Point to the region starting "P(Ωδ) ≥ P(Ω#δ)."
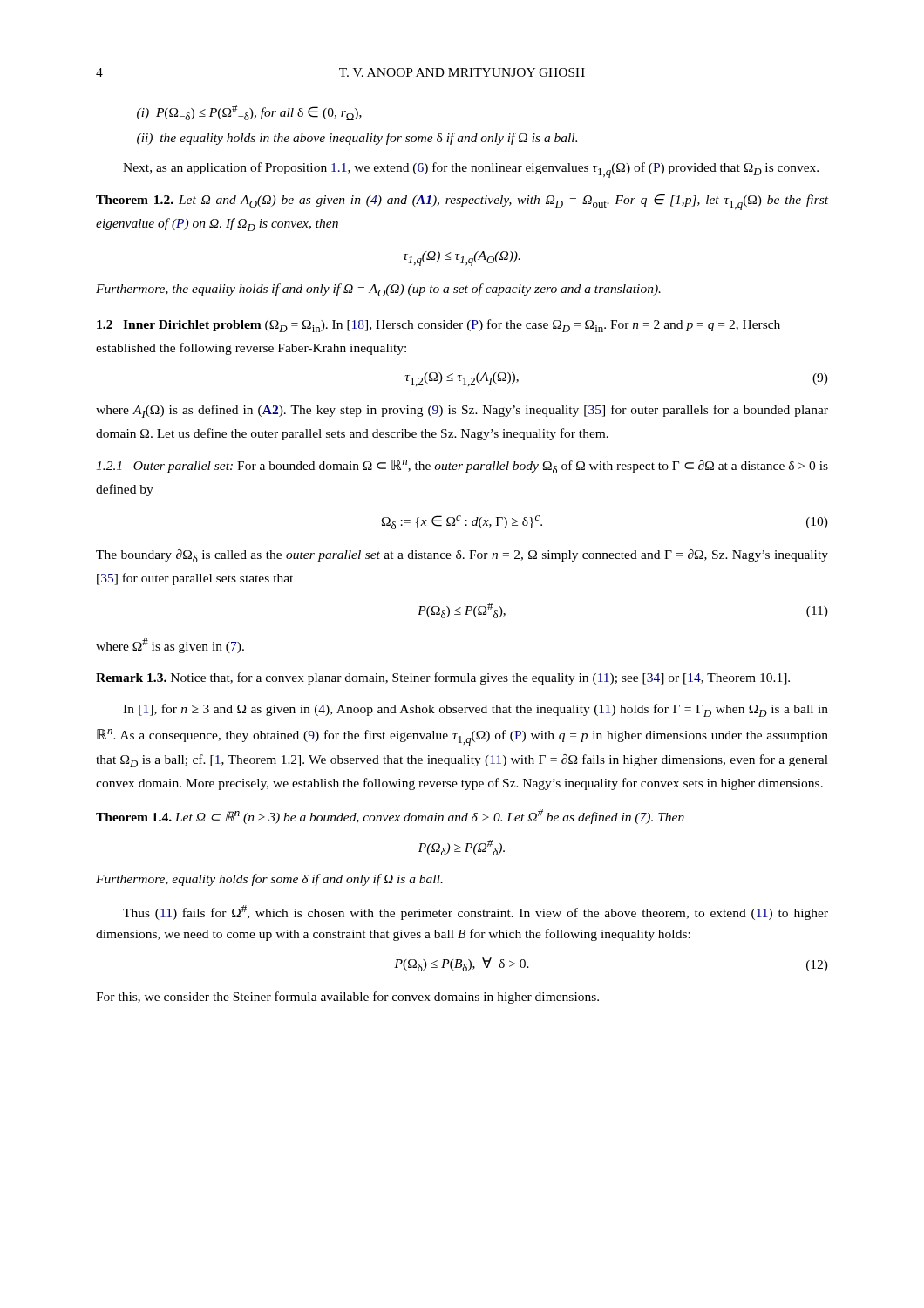The width and height of the screenshot is (924, 1308). pyautogui.click(x=462, y=847)
